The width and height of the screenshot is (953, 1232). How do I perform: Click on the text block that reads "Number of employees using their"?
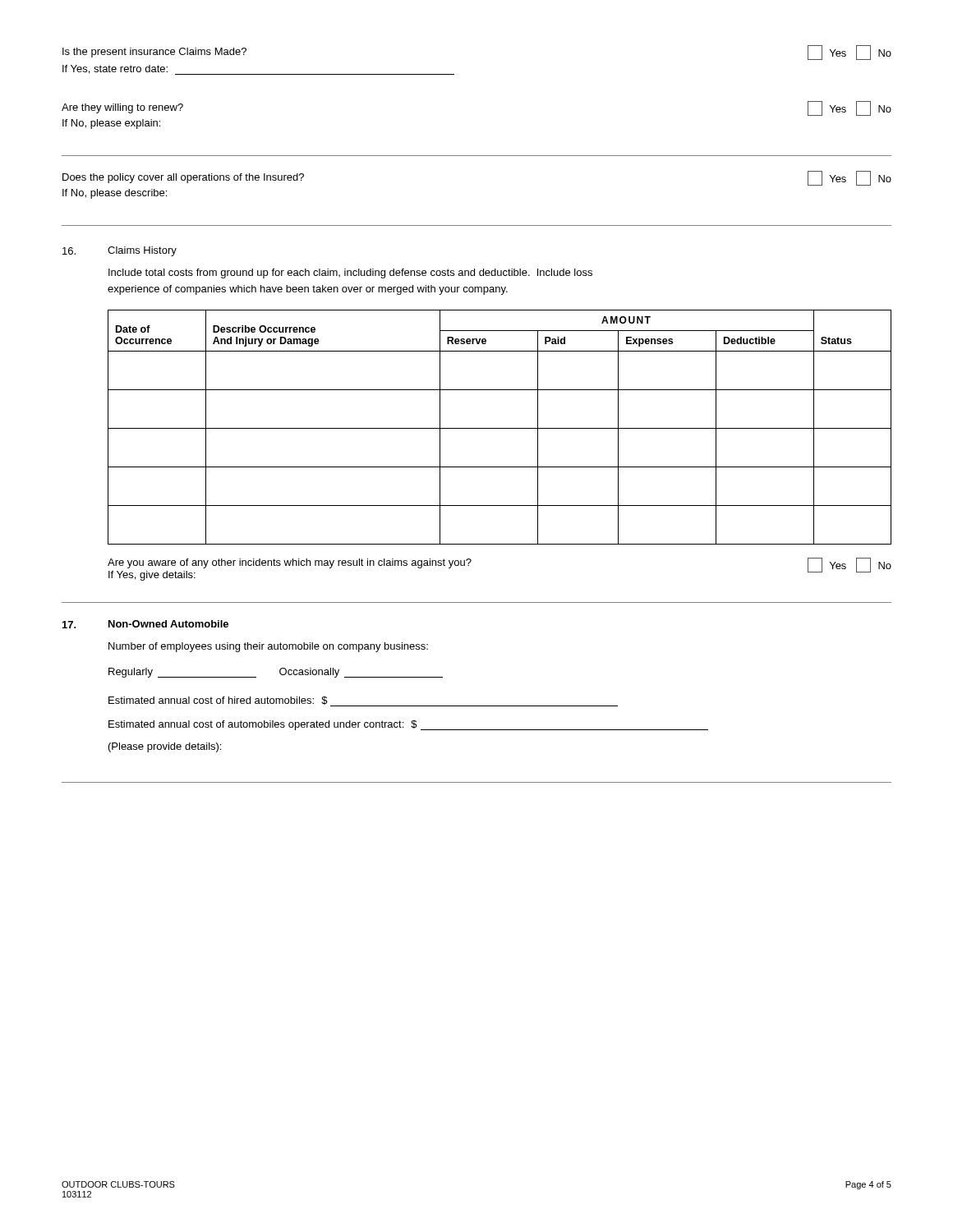[268, 646]
